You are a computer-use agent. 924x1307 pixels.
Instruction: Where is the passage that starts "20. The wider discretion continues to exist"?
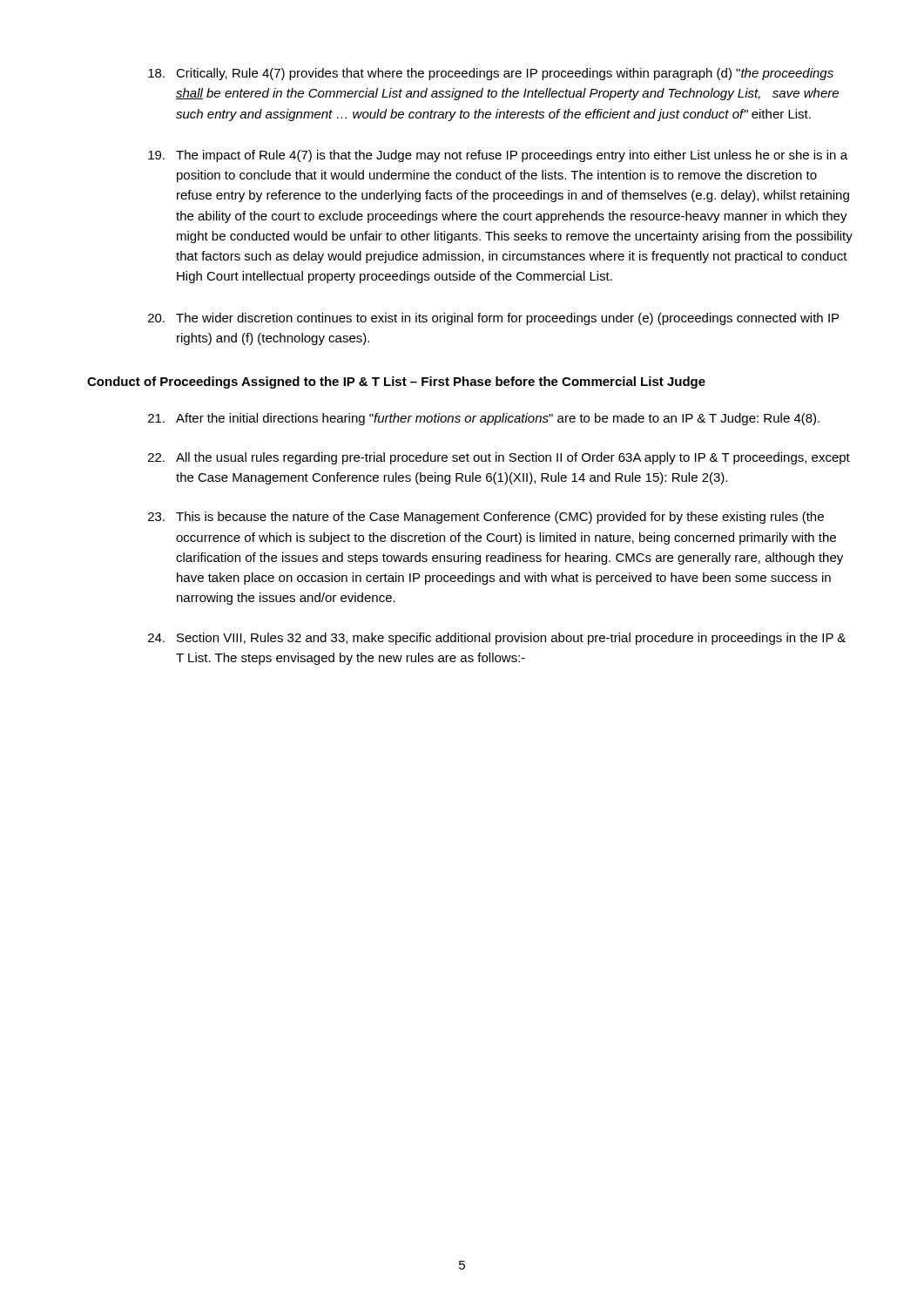[x=471, y=327]
